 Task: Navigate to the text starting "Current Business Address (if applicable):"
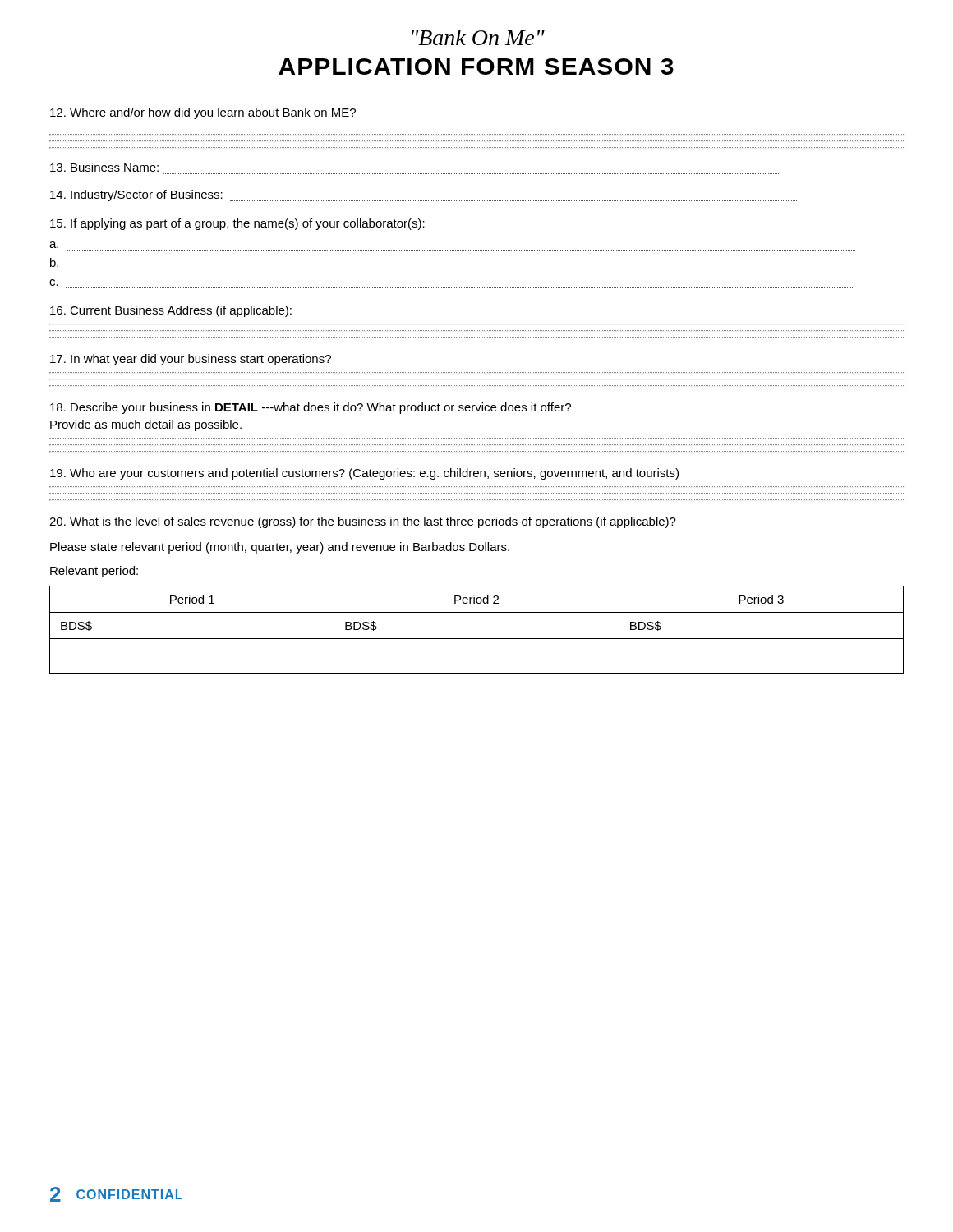pyautogui.click(x=171, y=310)
